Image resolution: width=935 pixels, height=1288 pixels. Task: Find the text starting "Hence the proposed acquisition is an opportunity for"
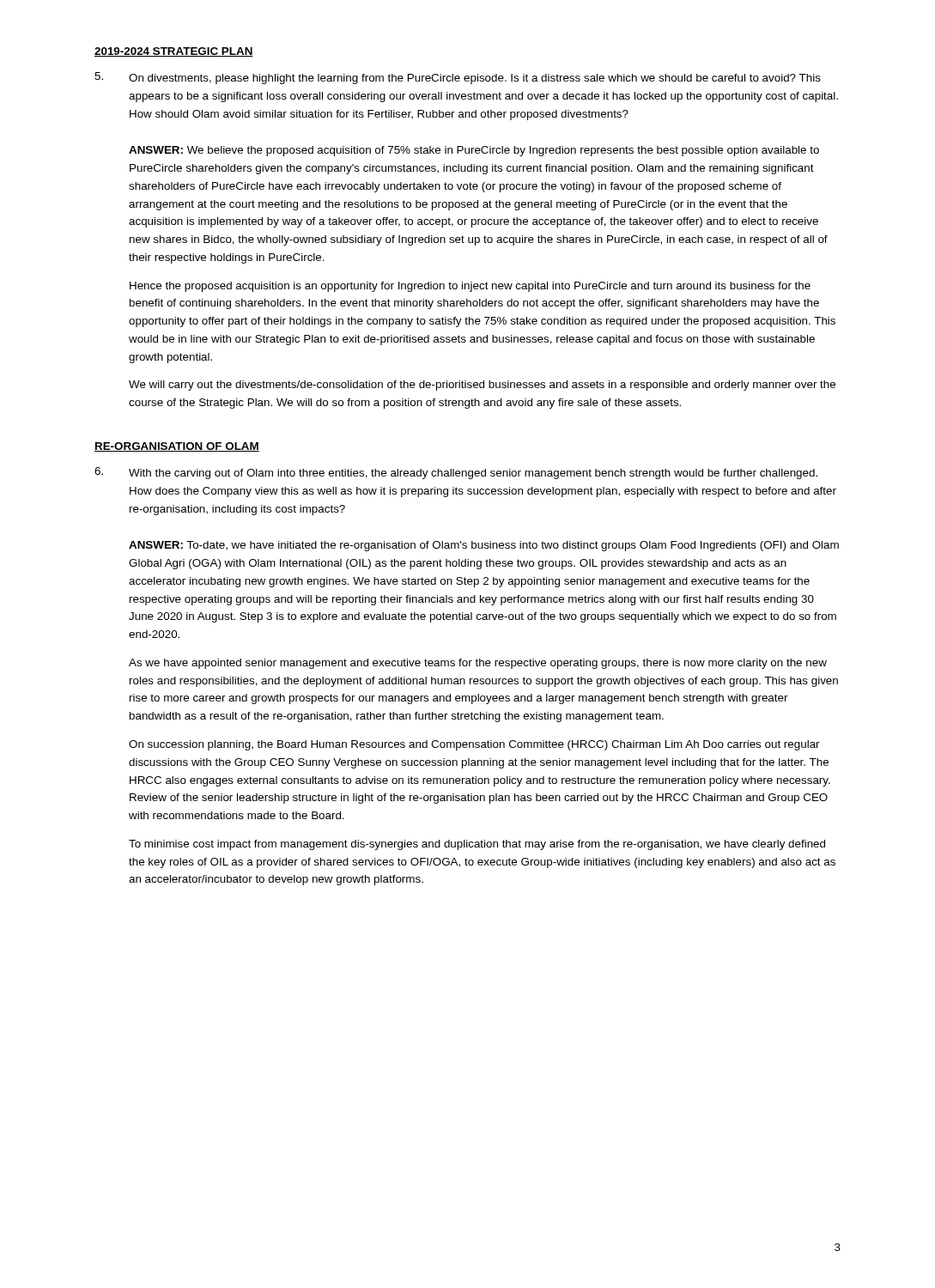[x=482, y=321]
